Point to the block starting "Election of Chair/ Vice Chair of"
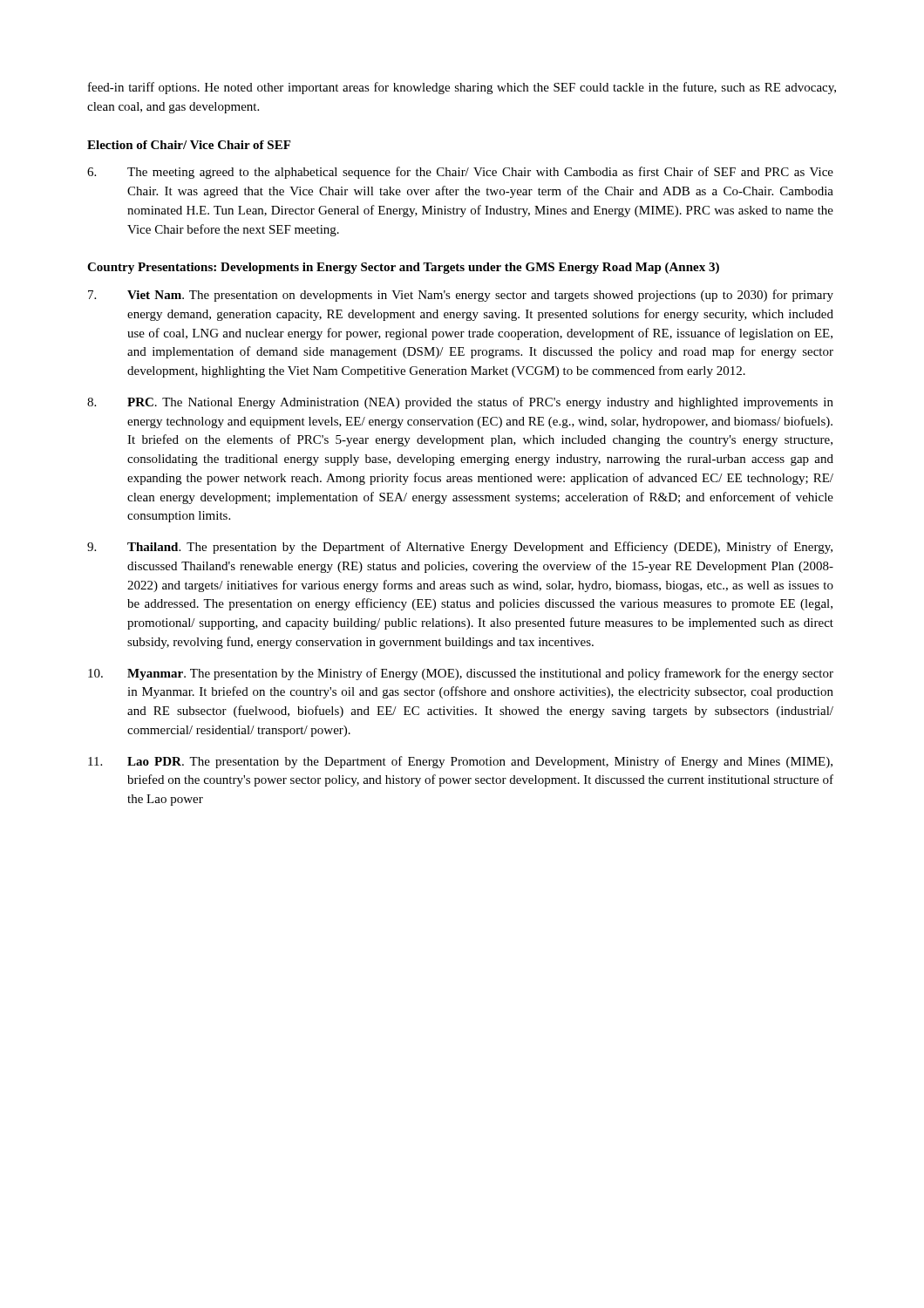Viewport: 924px width, 1308px height. point(189,144)
